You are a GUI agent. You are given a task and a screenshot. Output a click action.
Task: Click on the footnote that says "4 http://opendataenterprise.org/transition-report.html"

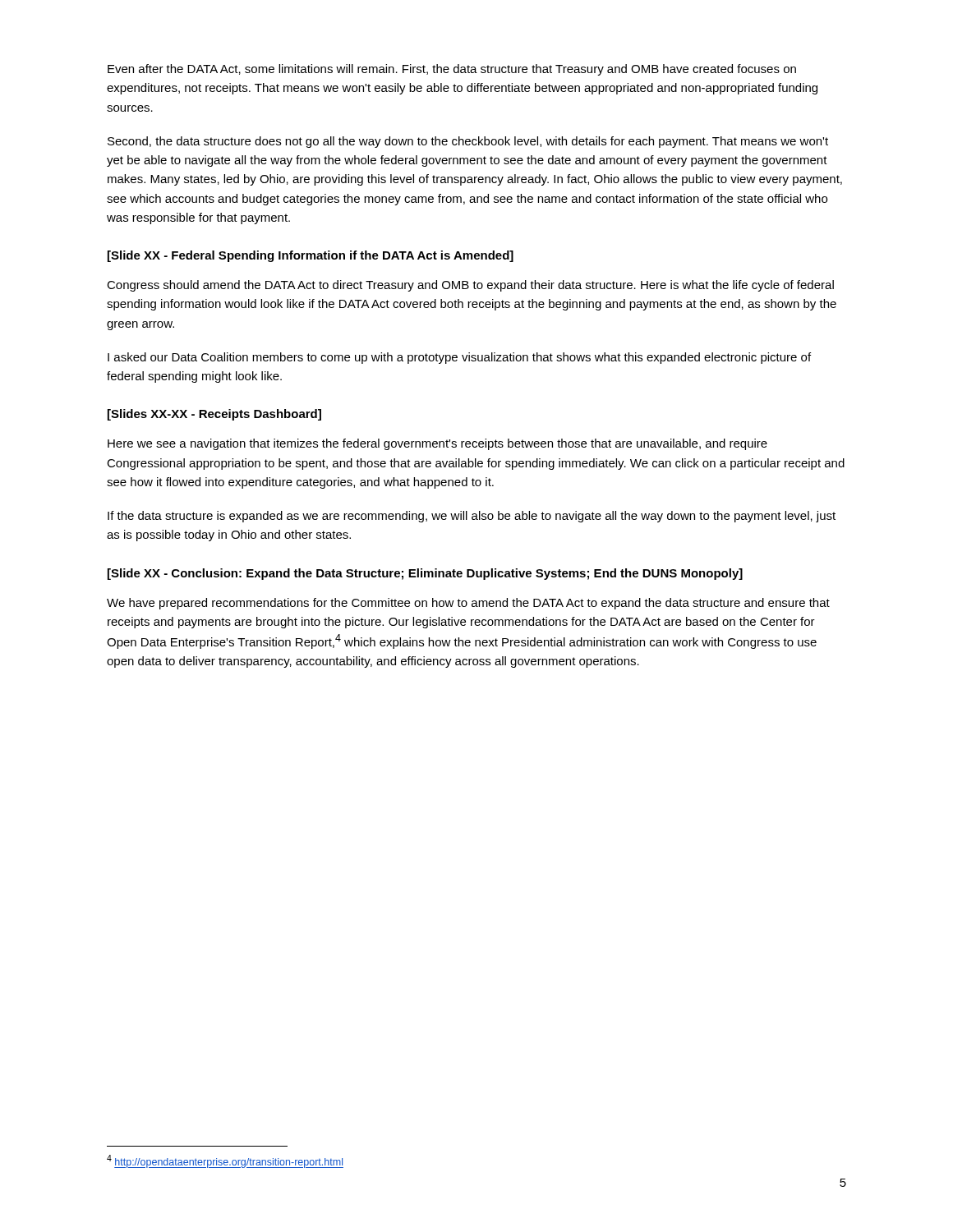pyautogui.click(x=225, y=1161)
